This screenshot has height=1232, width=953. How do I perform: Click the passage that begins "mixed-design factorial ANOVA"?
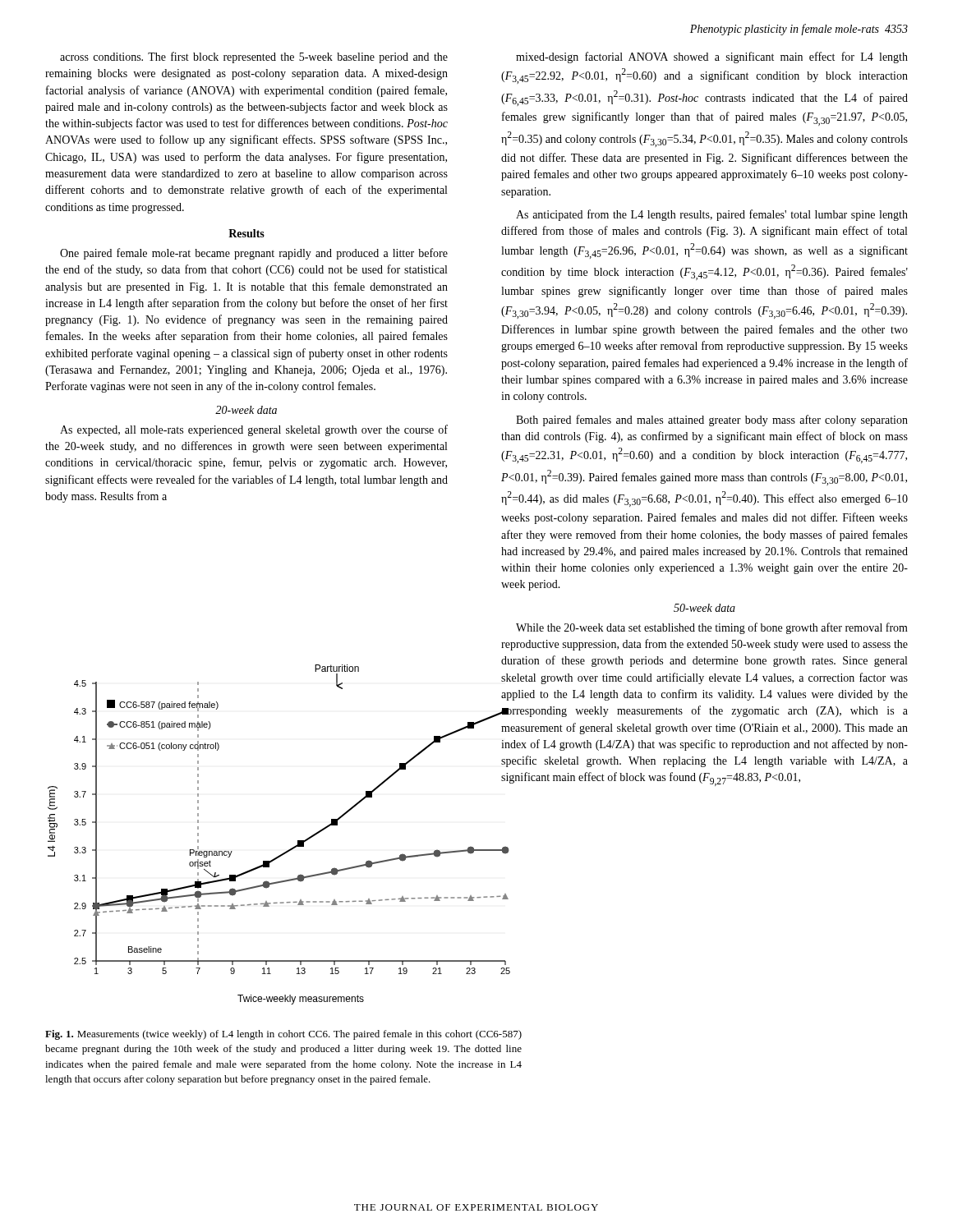[x=705, y=124]
